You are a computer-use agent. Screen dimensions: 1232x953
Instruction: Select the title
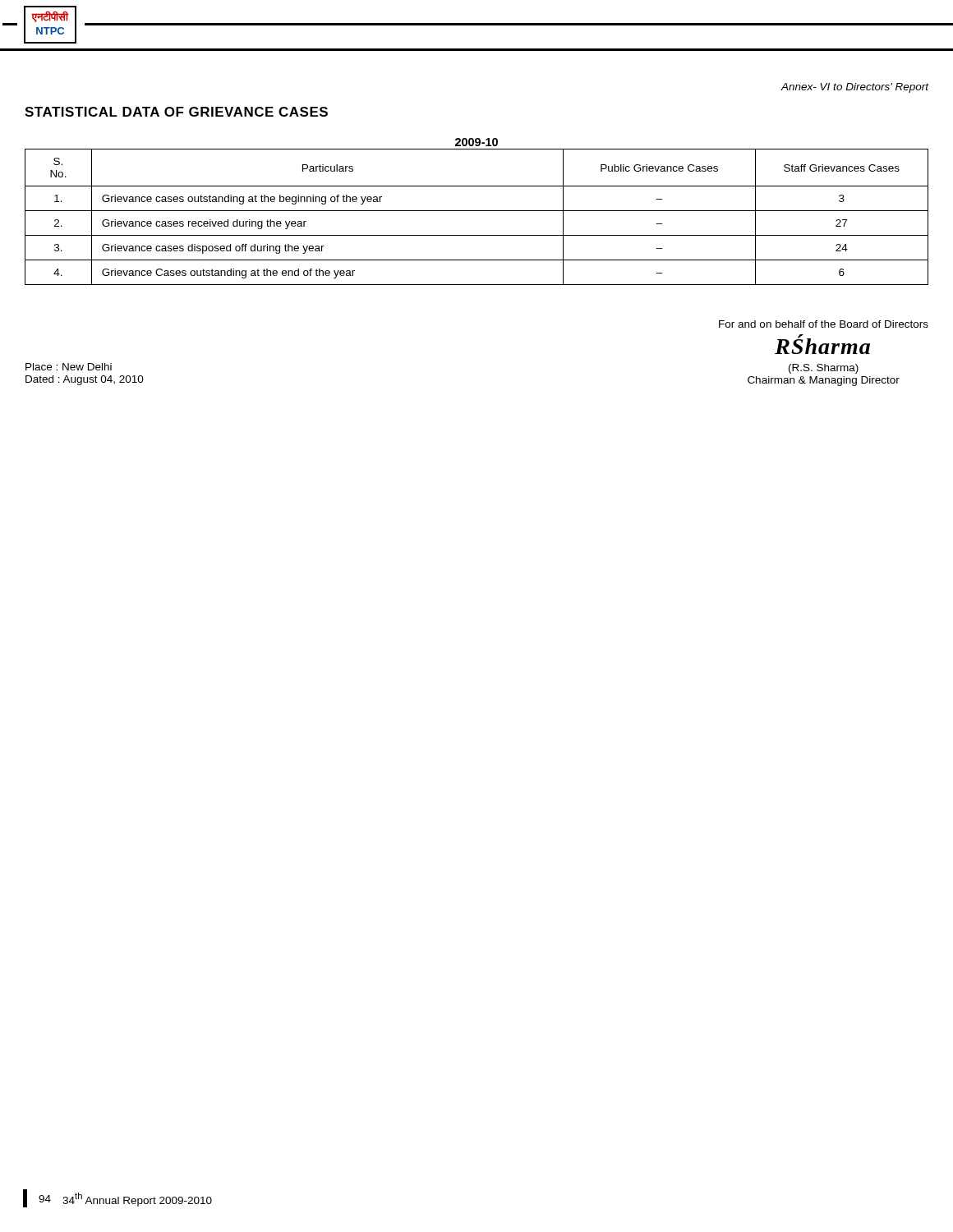coord(177,112)
